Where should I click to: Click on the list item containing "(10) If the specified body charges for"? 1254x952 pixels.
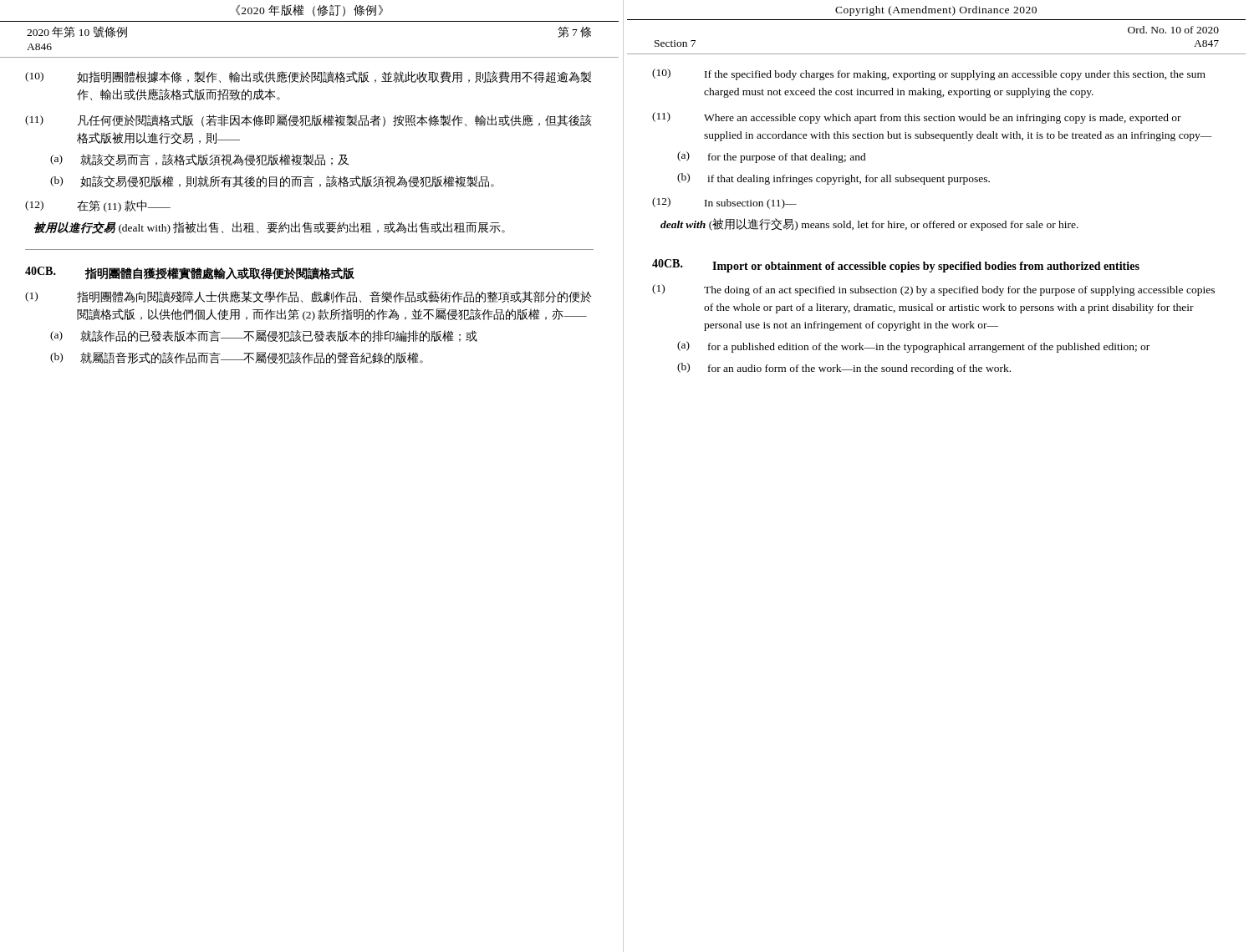click(936, 84)
